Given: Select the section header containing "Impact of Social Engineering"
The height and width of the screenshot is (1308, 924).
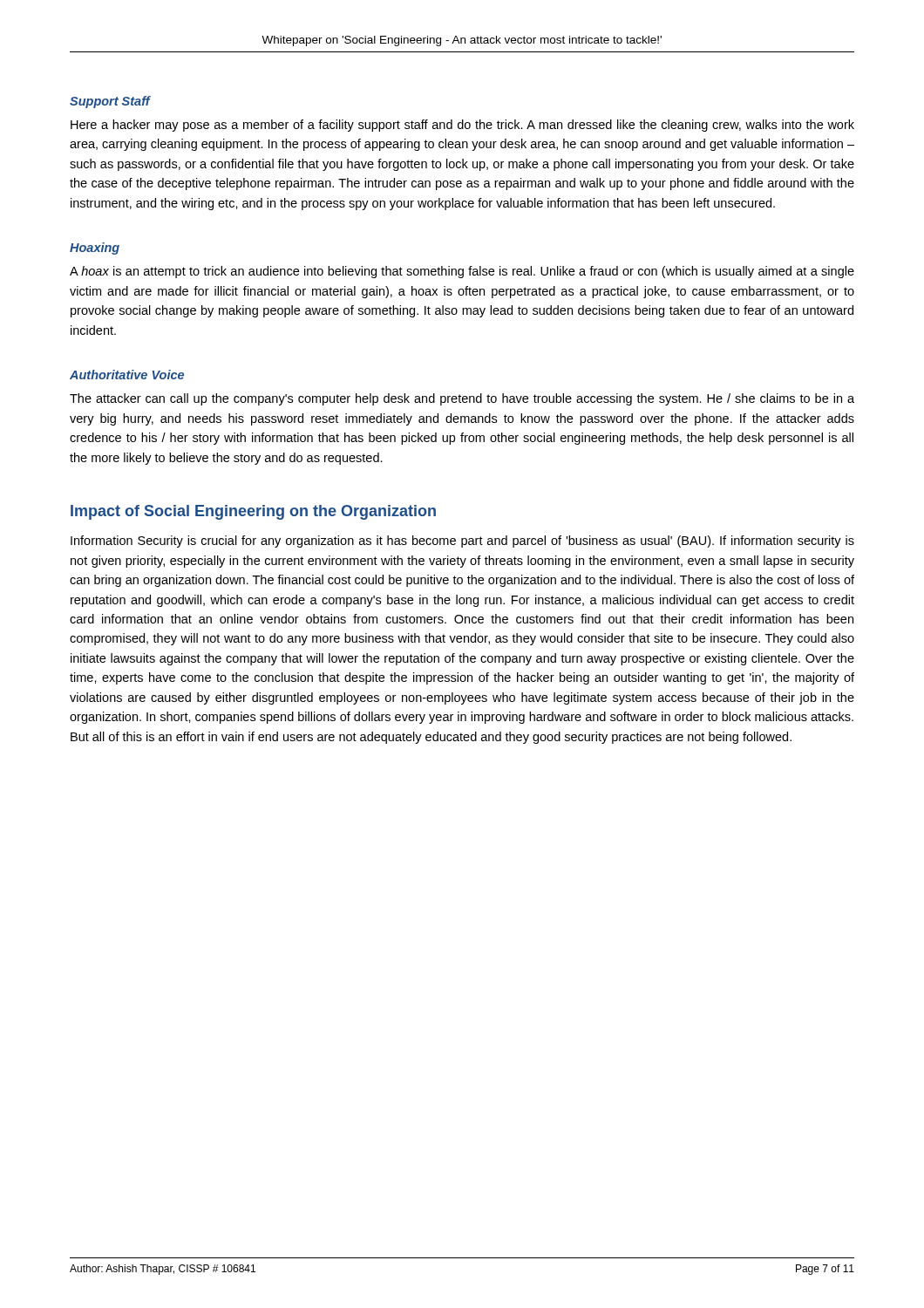Looking at the screenshot, I should 253,511.
